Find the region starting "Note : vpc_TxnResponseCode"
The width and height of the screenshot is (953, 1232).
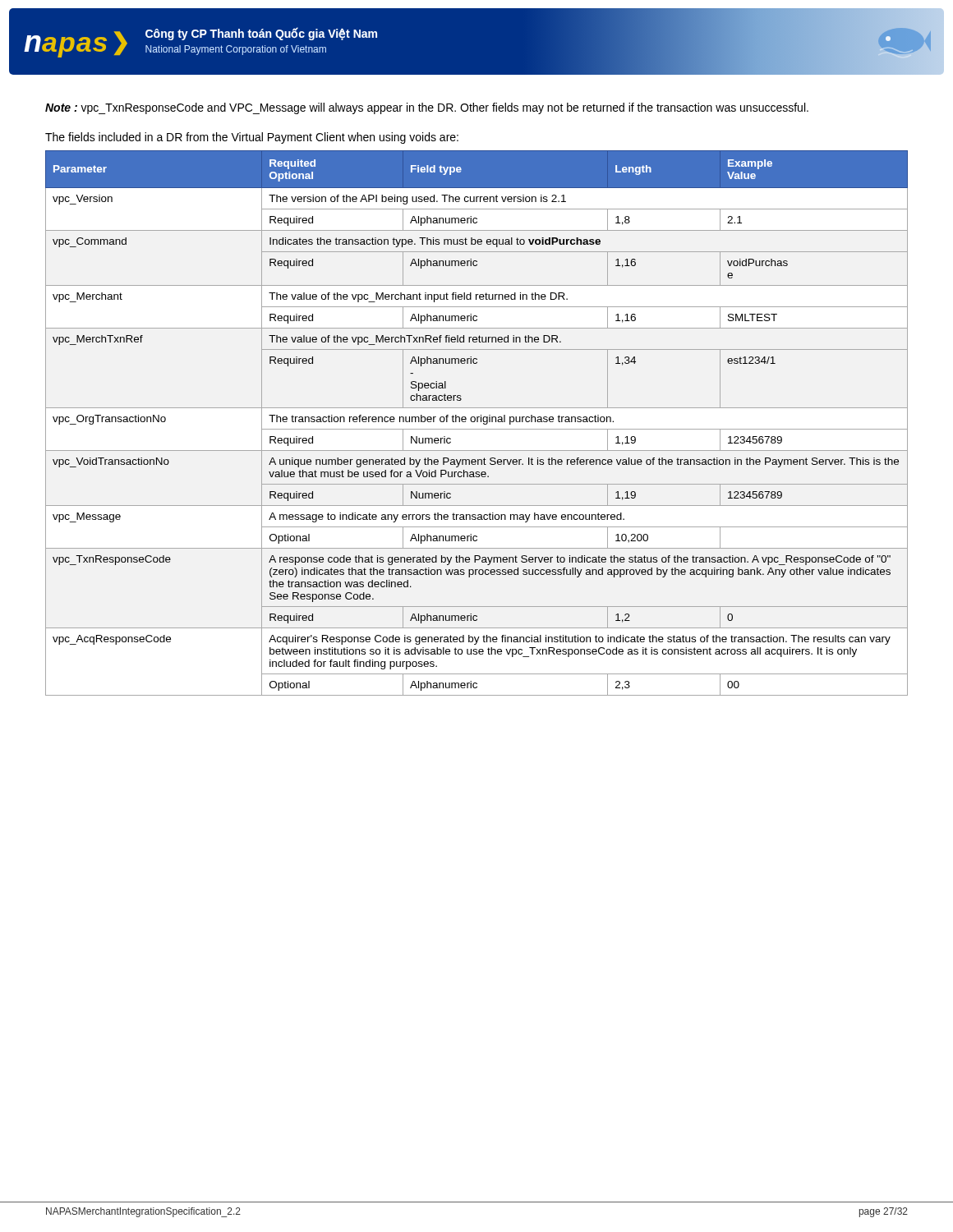[427, 108]
